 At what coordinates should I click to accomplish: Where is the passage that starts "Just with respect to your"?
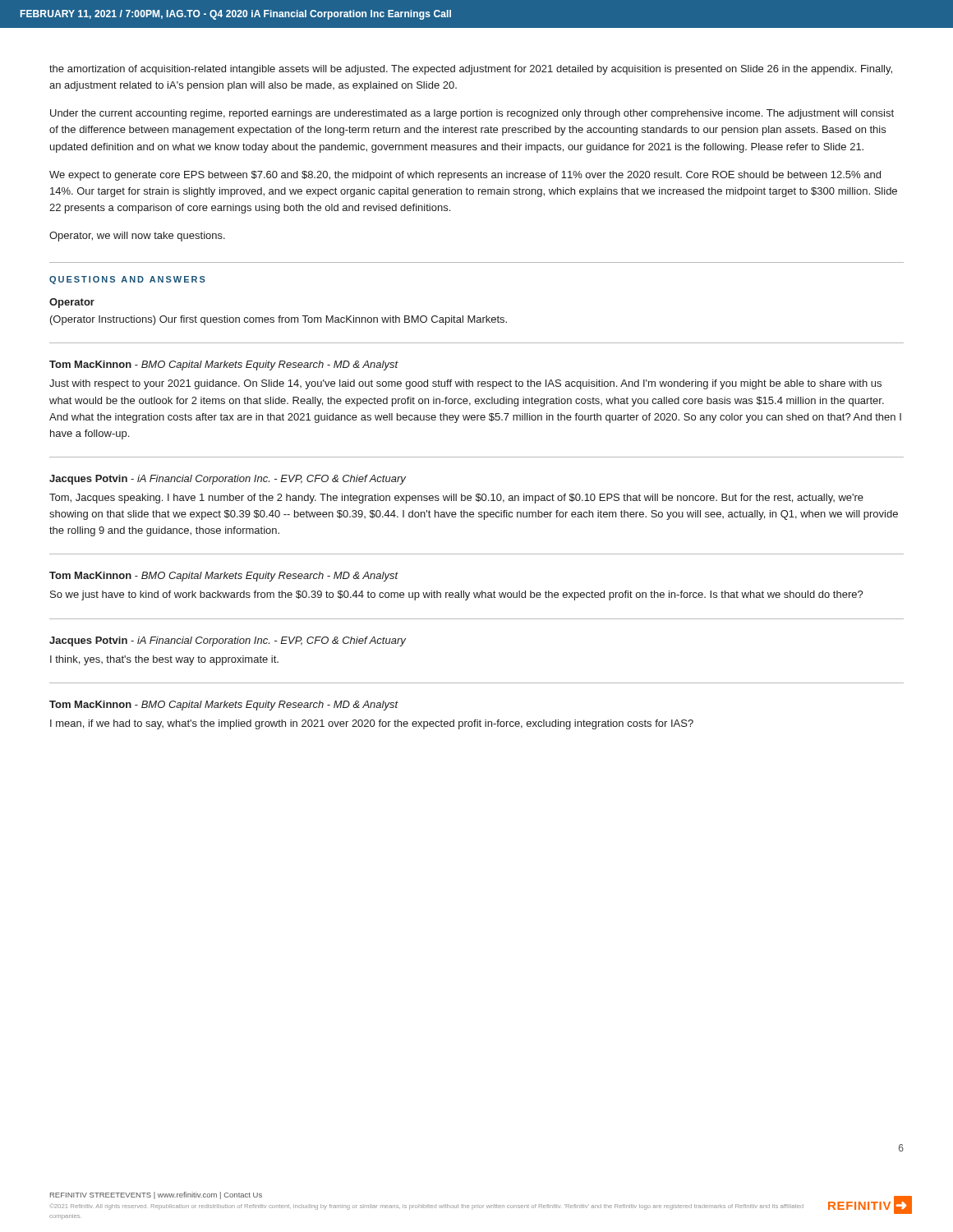point(476,408)
